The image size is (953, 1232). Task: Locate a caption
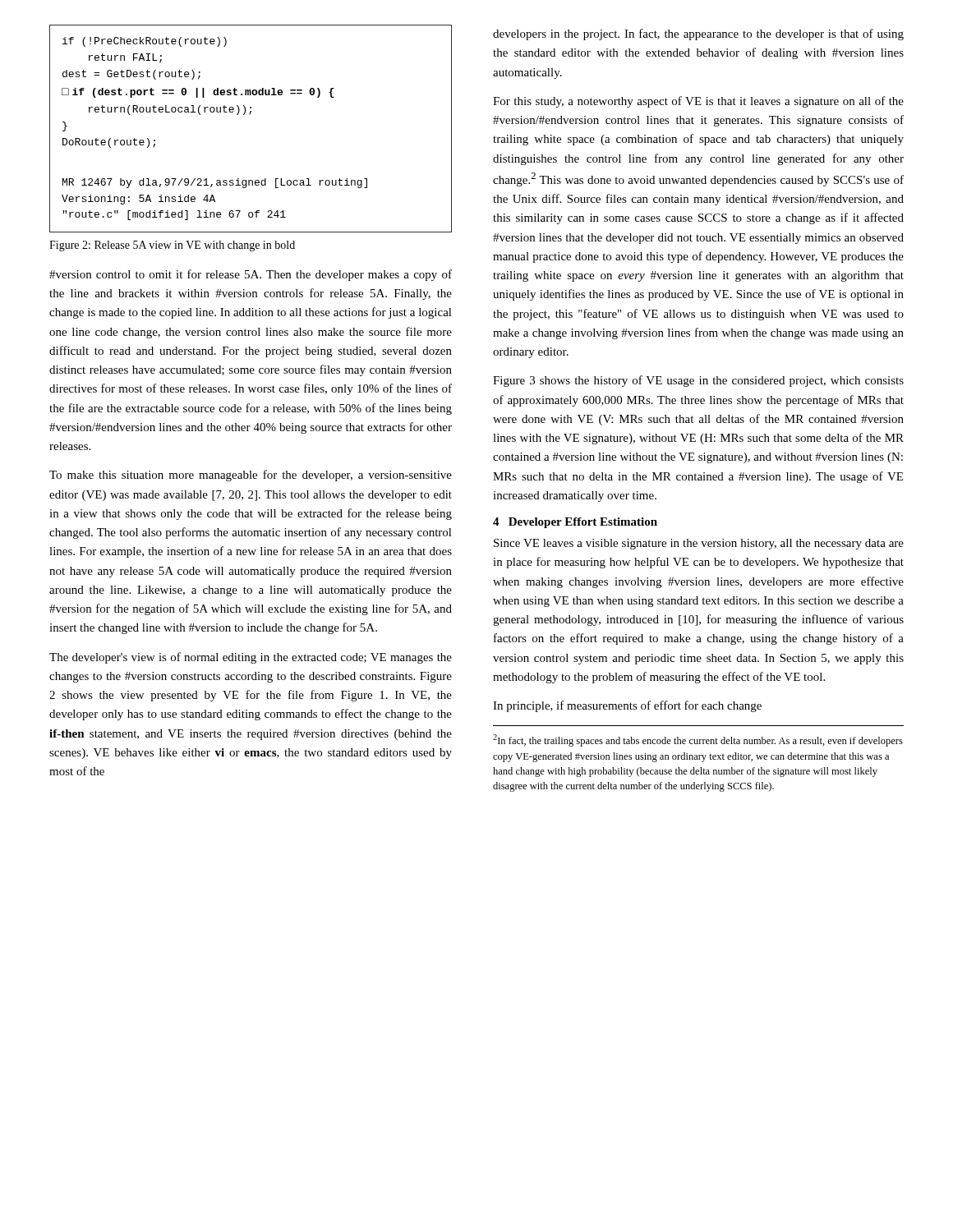172,245
